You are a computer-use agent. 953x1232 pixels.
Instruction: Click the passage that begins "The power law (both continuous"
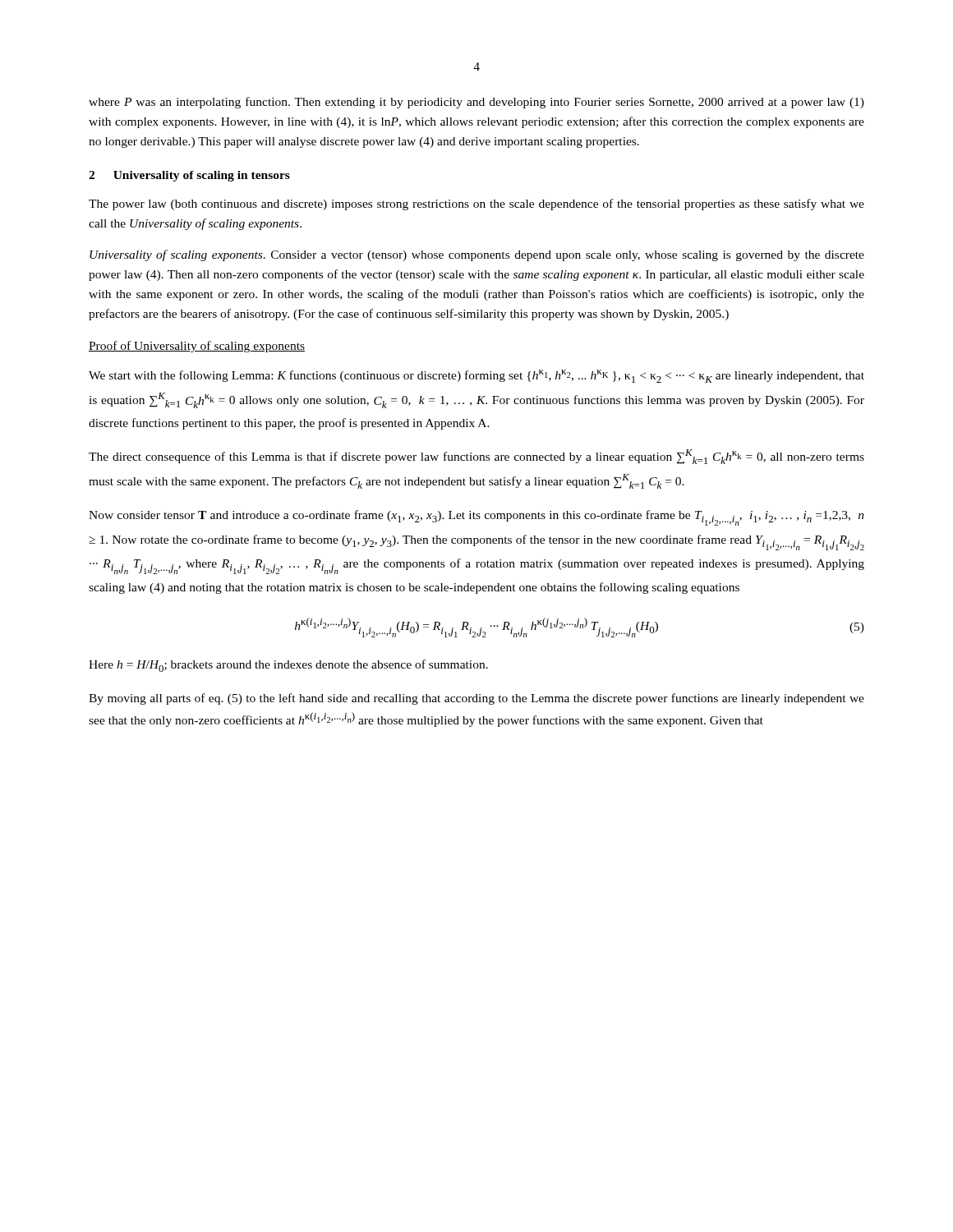(476, 214)
